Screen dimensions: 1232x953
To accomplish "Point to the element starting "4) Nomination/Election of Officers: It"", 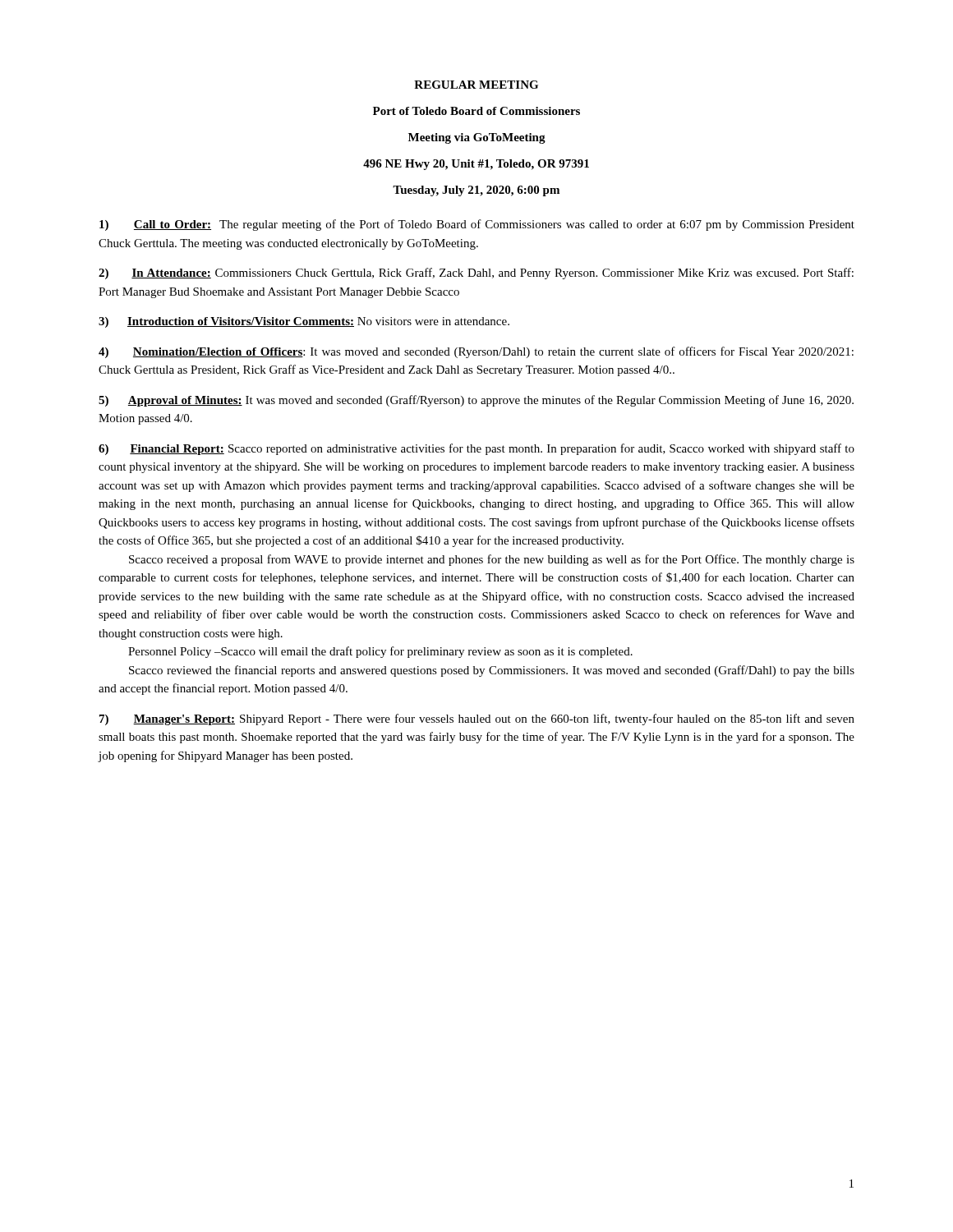I will click(x=476, y=361).
